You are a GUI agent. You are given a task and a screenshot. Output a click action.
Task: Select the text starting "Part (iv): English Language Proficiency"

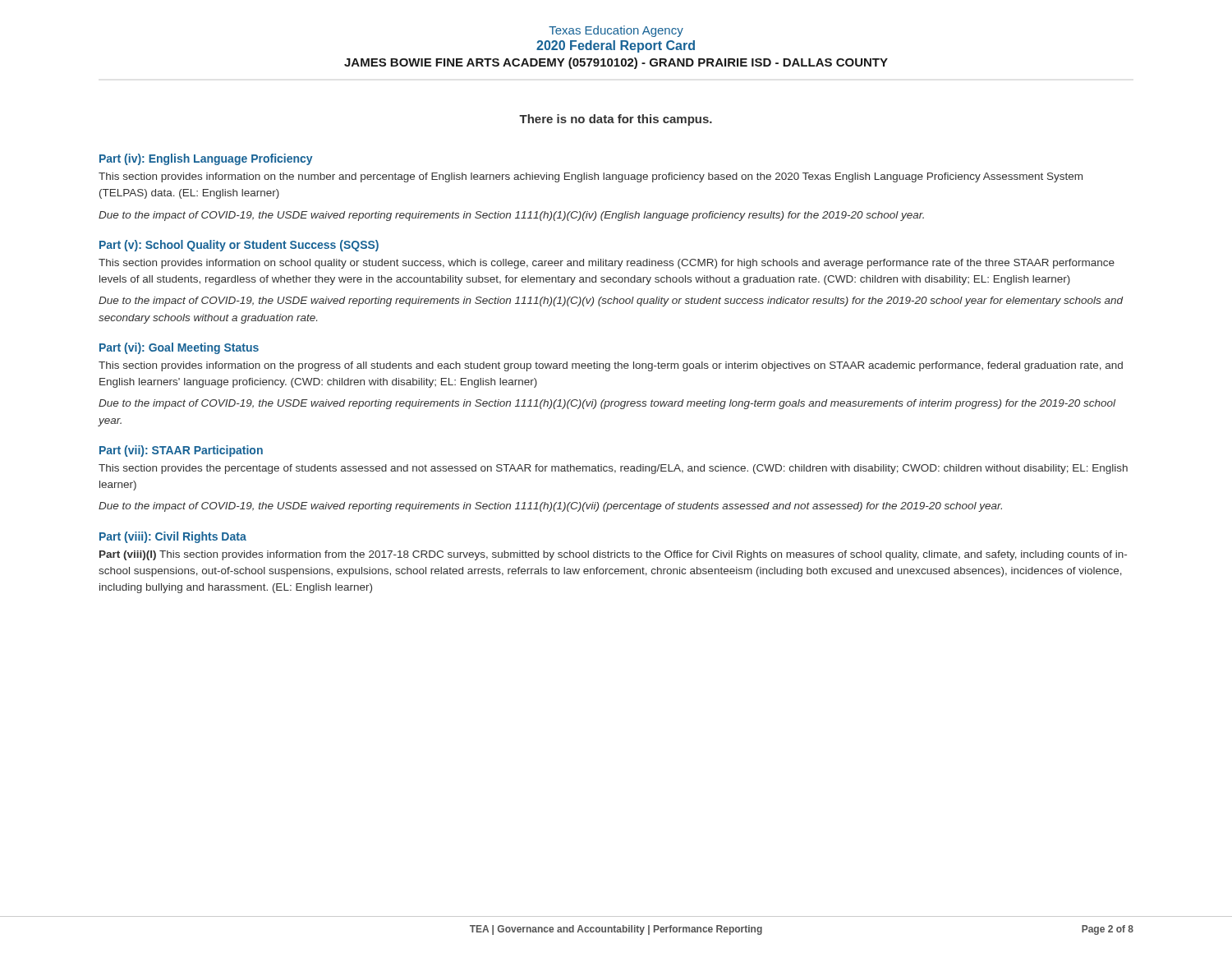206,159
